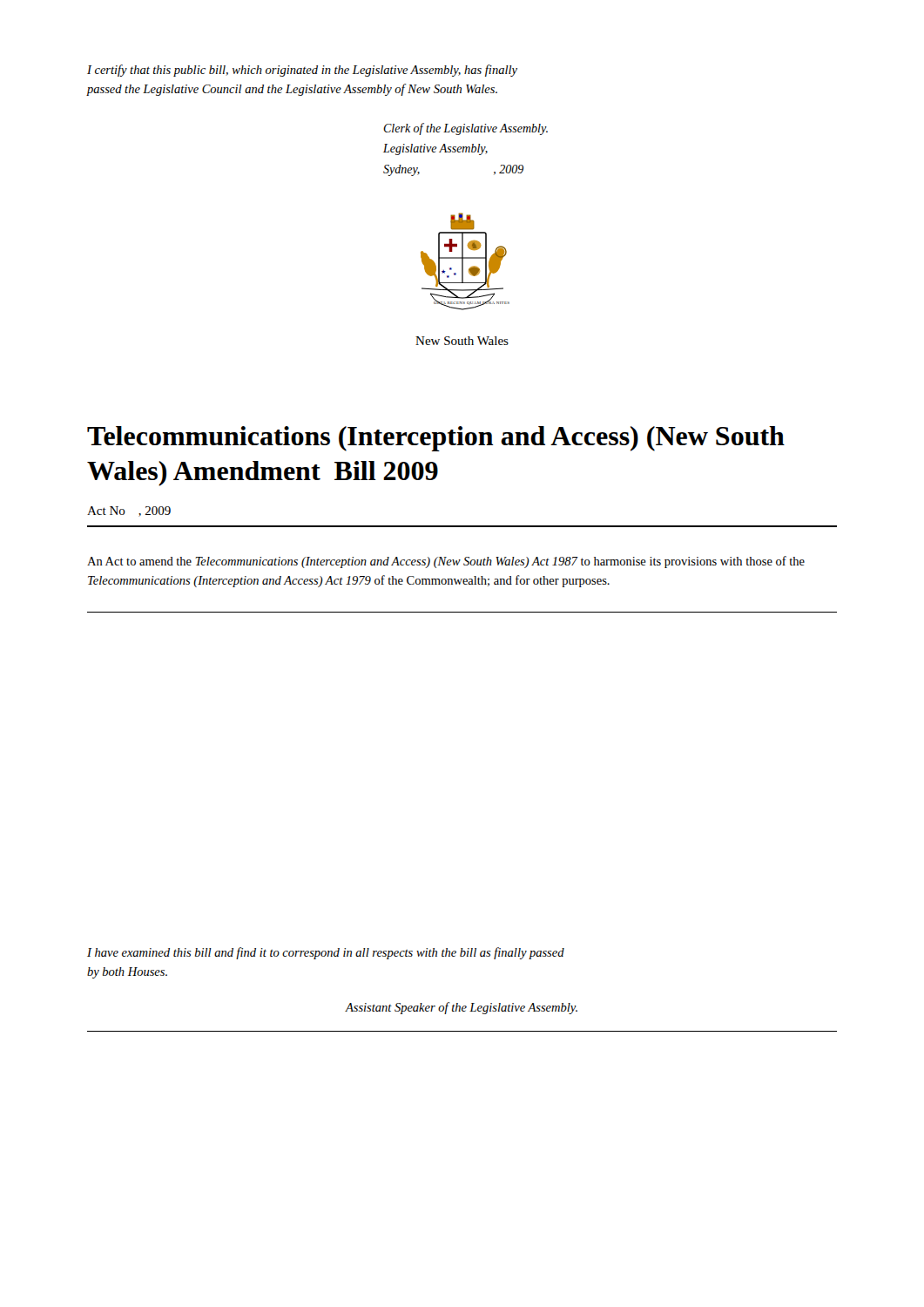Viewport: 924px width, 1307px height.
Task: Locate the illustration
Action: point(462,266)
